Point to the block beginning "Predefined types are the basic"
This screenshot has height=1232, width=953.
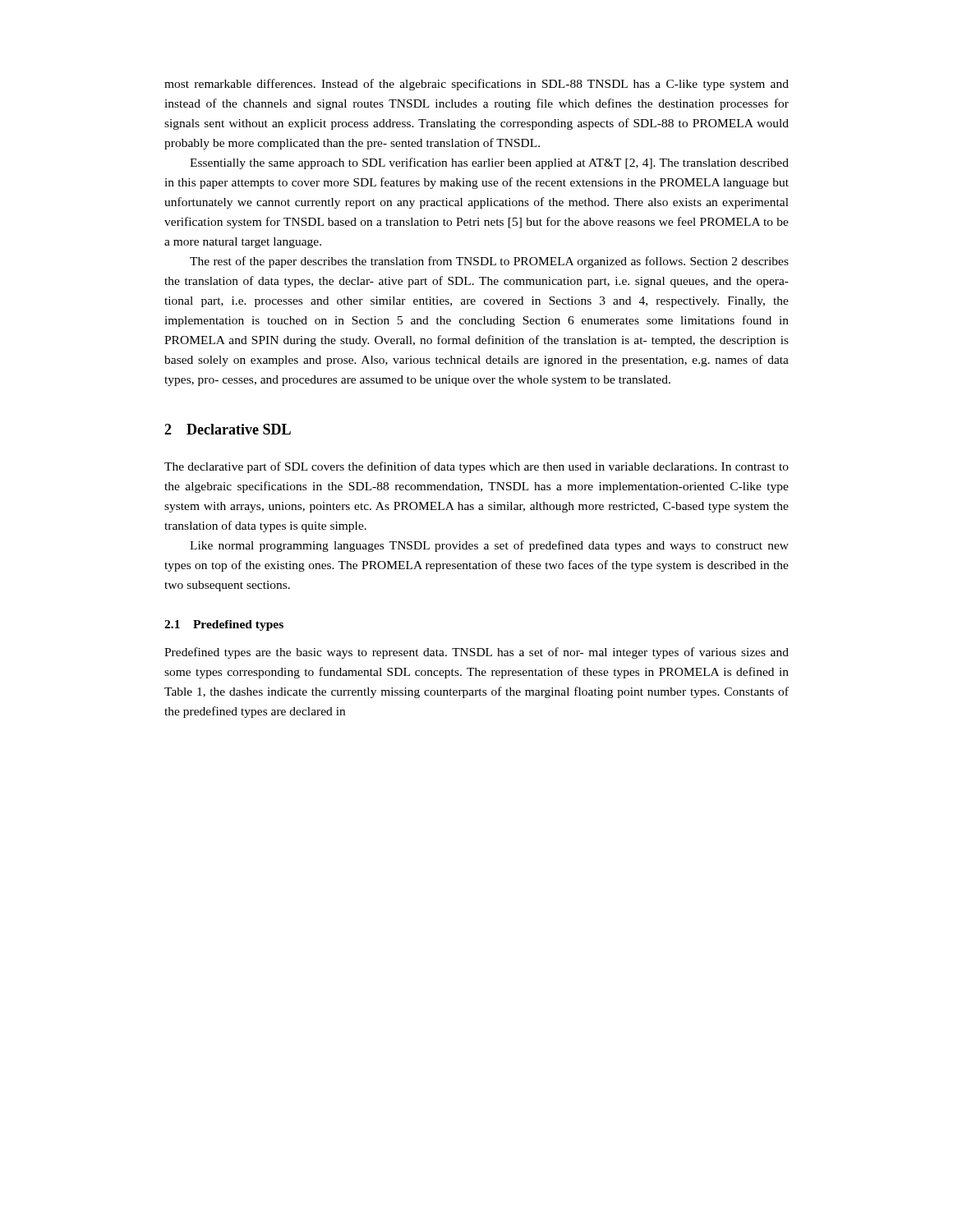[x=476, y=682]
